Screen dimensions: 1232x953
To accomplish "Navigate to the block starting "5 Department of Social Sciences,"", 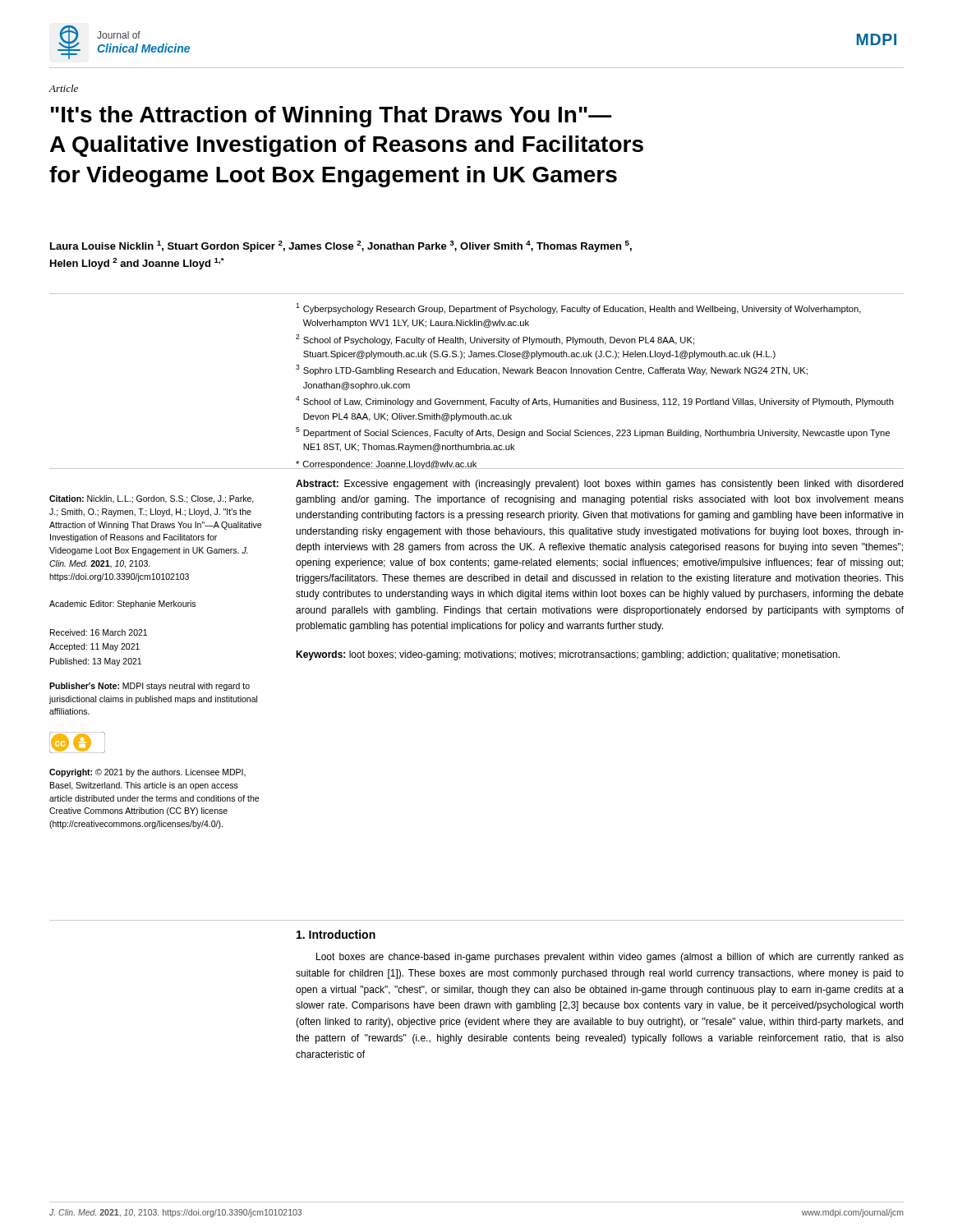I will tap(600, 440).
